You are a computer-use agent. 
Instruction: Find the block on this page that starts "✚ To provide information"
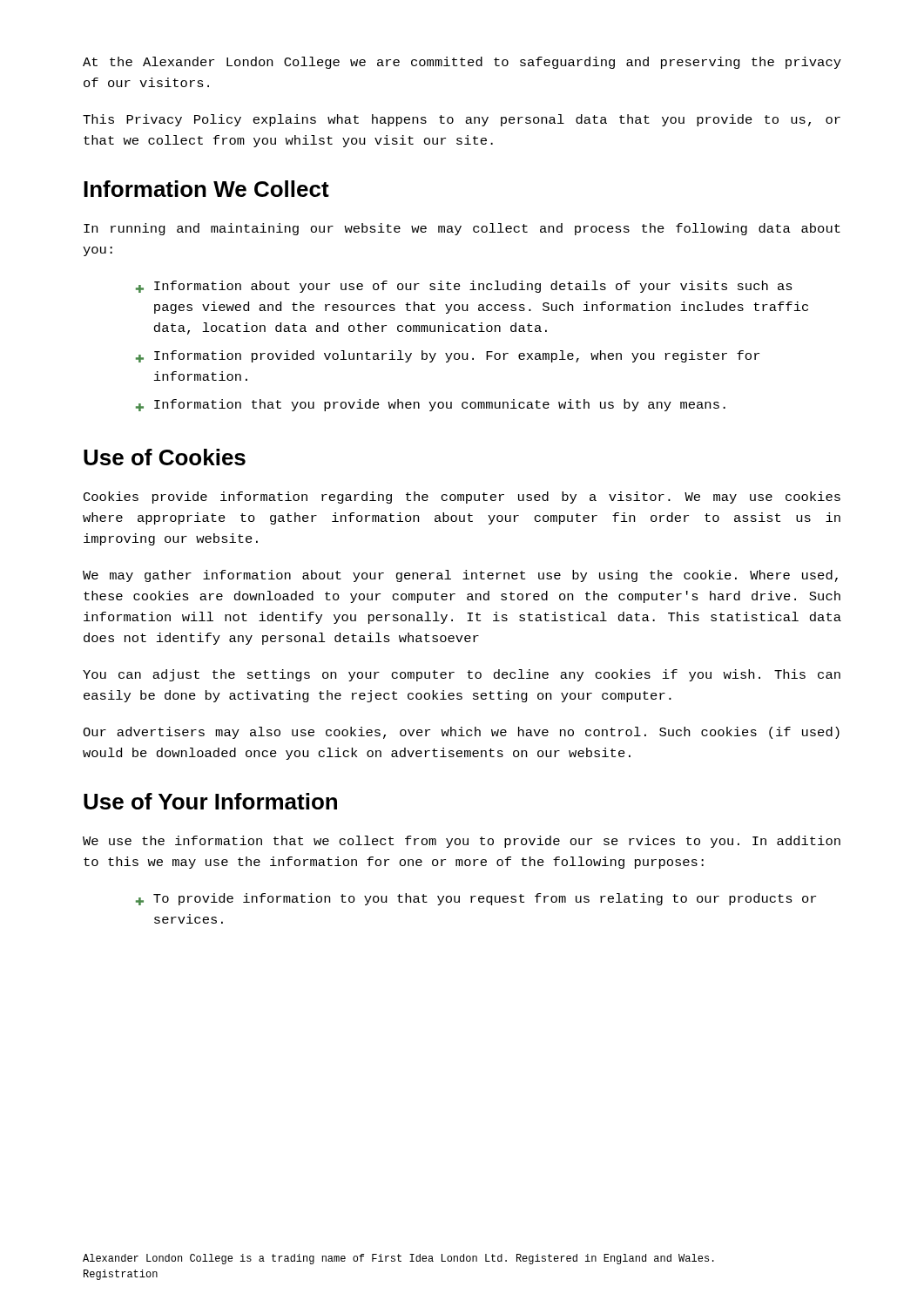pyautogui.click(x=488, y=910)
